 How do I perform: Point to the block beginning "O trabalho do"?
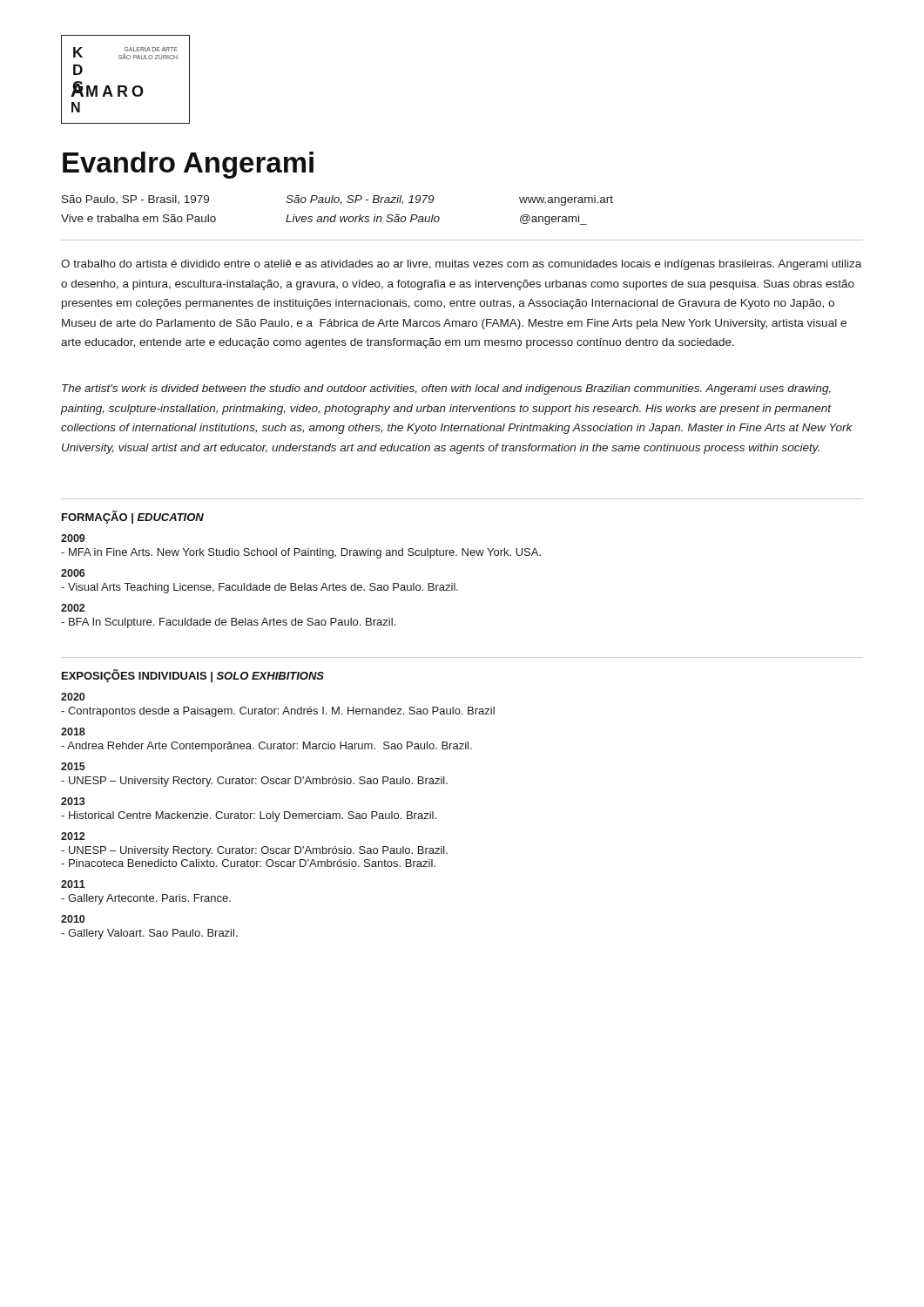[x=461, y=303]
